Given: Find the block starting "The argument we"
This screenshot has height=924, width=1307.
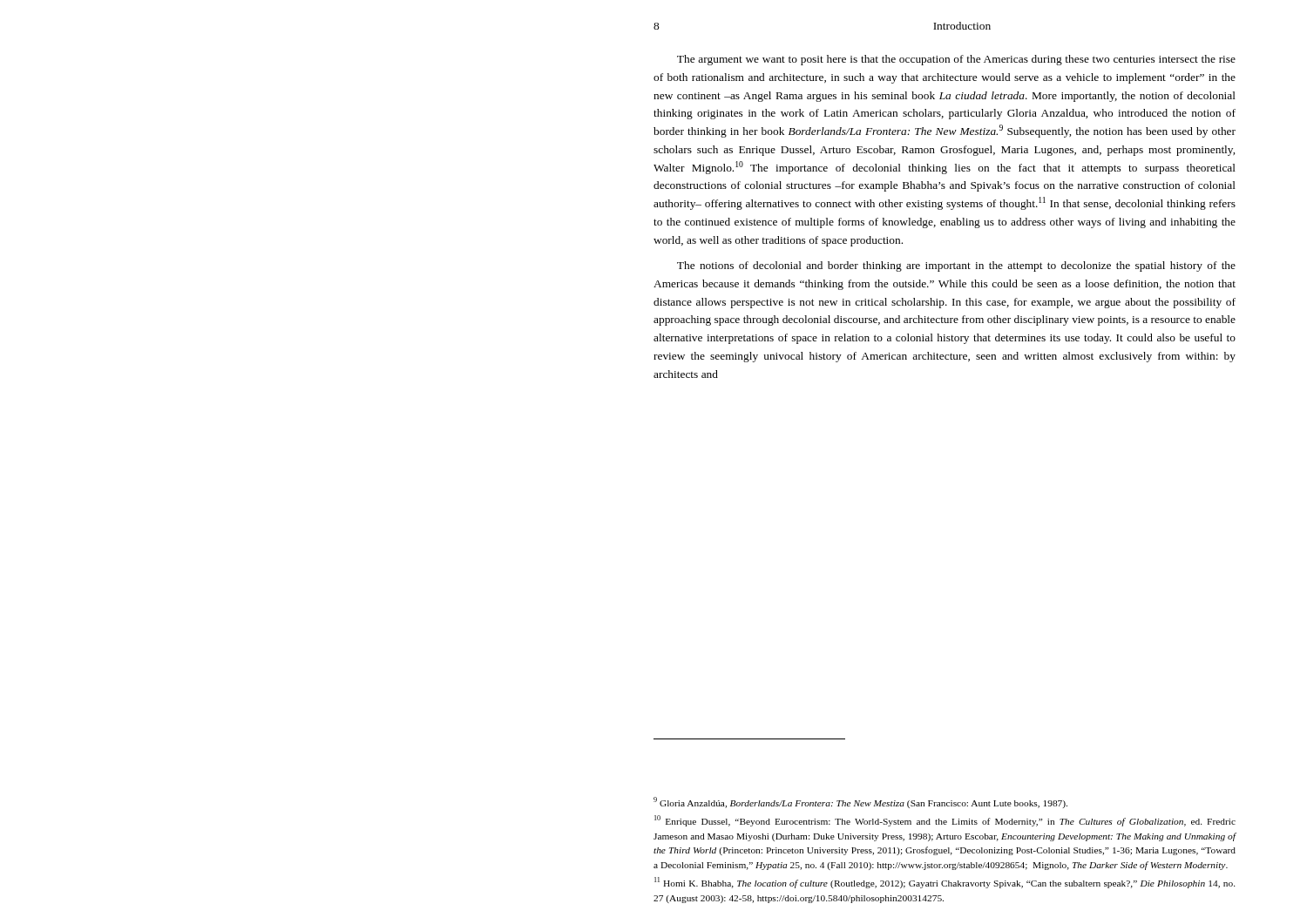Looking at the screenshot, I should click(945, 217).
